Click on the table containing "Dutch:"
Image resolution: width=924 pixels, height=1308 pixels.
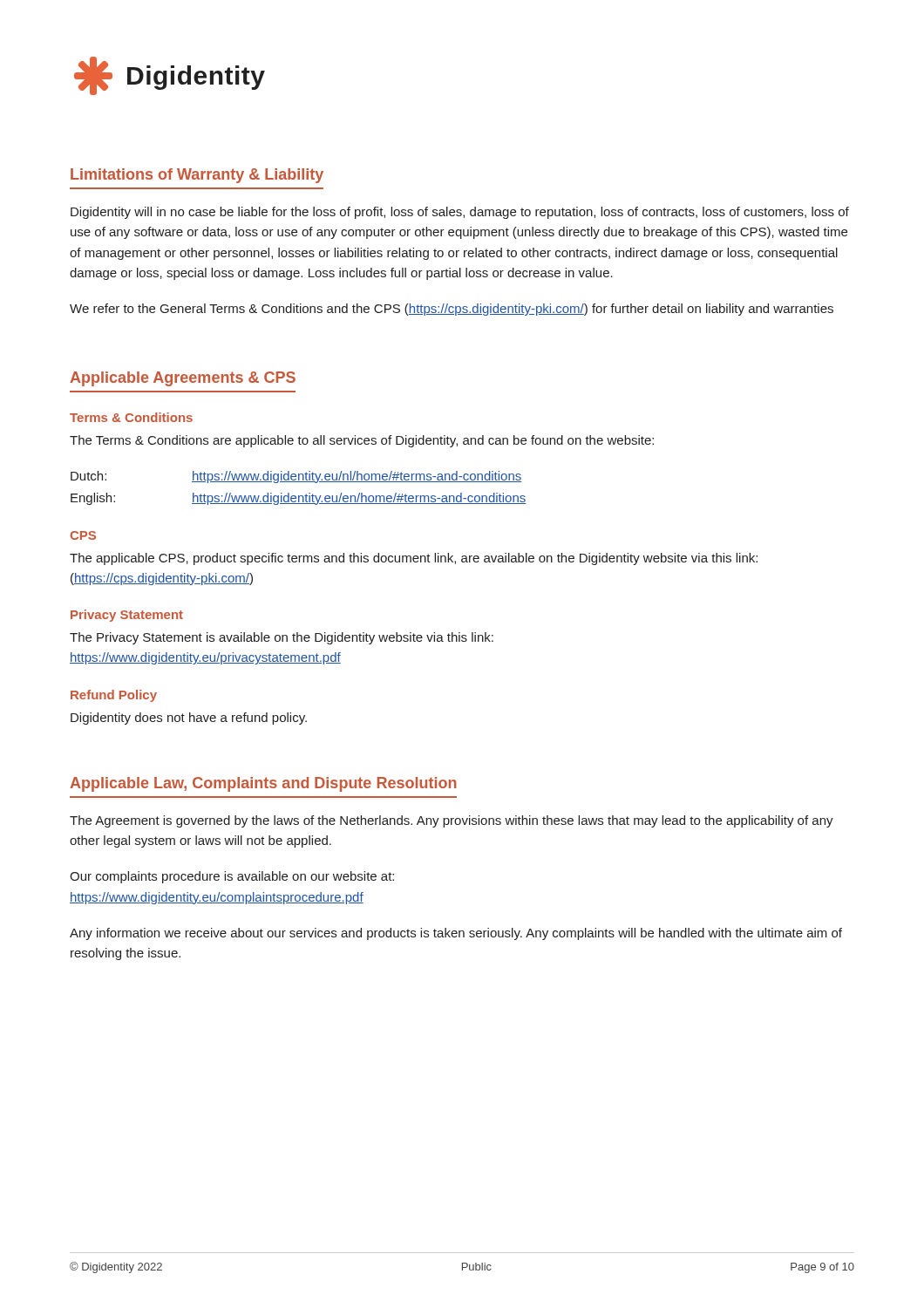[x=462, y=486]
